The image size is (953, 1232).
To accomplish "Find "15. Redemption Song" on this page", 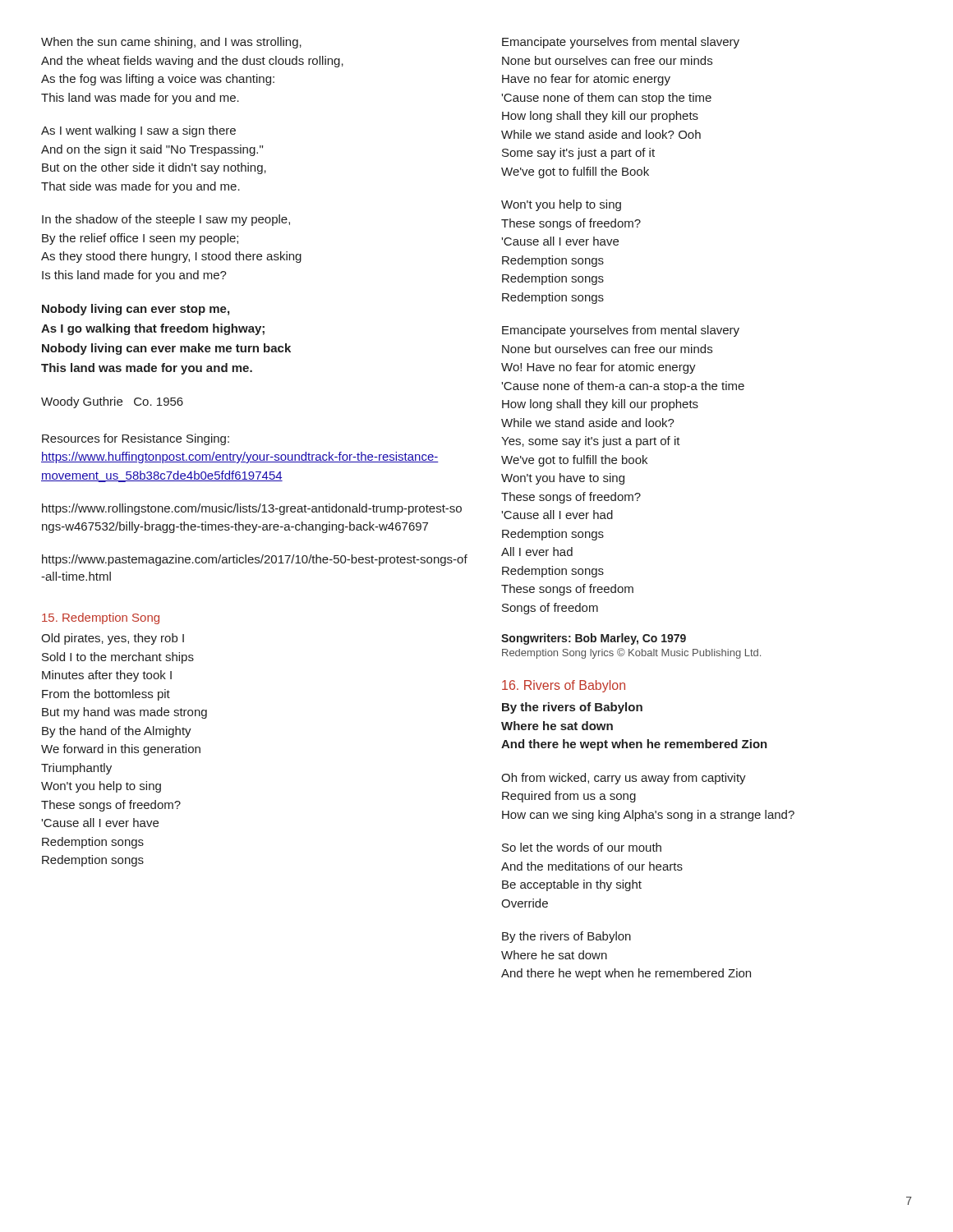I will [x=101, y=617].
